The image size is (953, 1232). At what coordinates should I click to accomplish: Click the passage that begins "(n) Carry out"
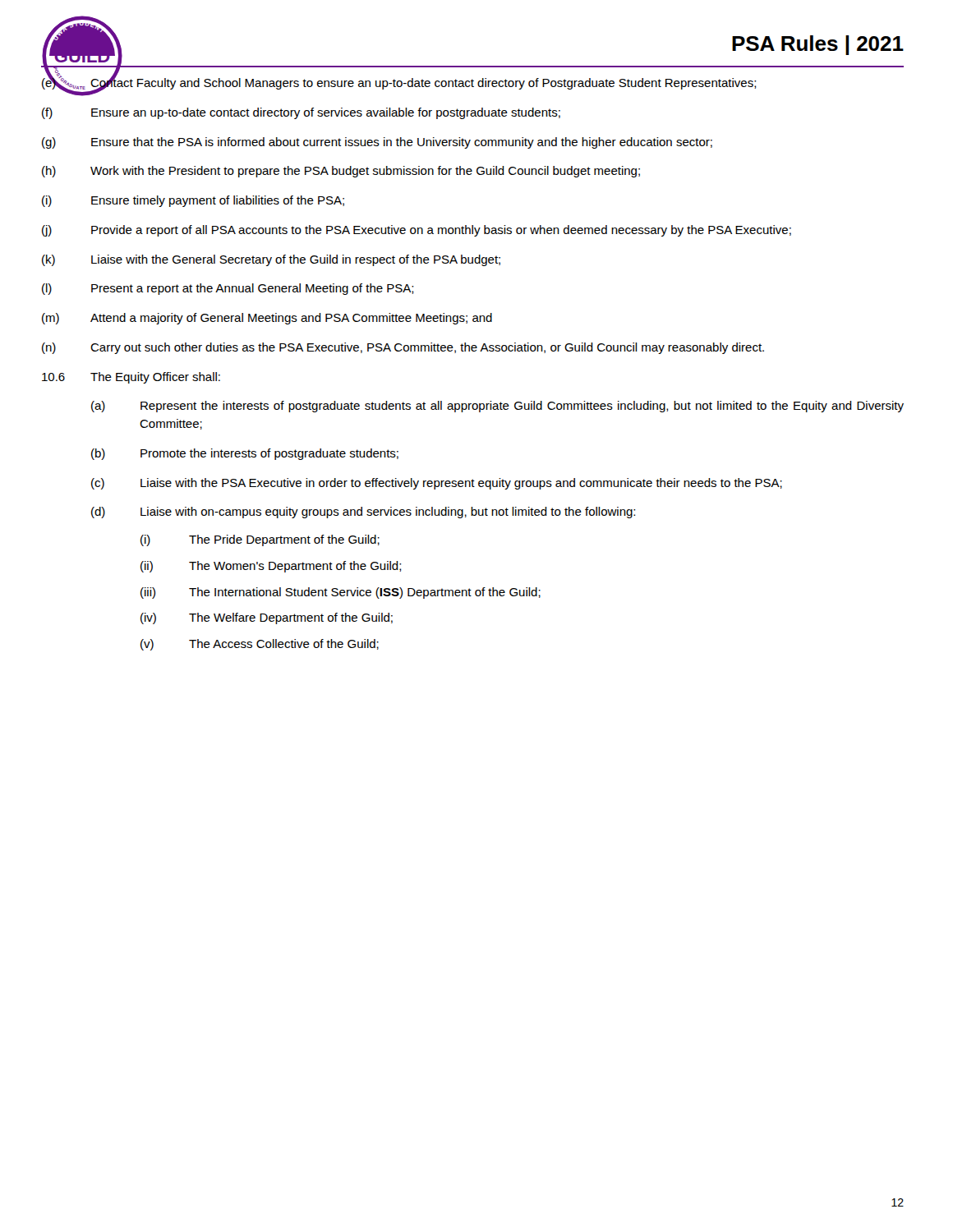click(x=472, y=347)
